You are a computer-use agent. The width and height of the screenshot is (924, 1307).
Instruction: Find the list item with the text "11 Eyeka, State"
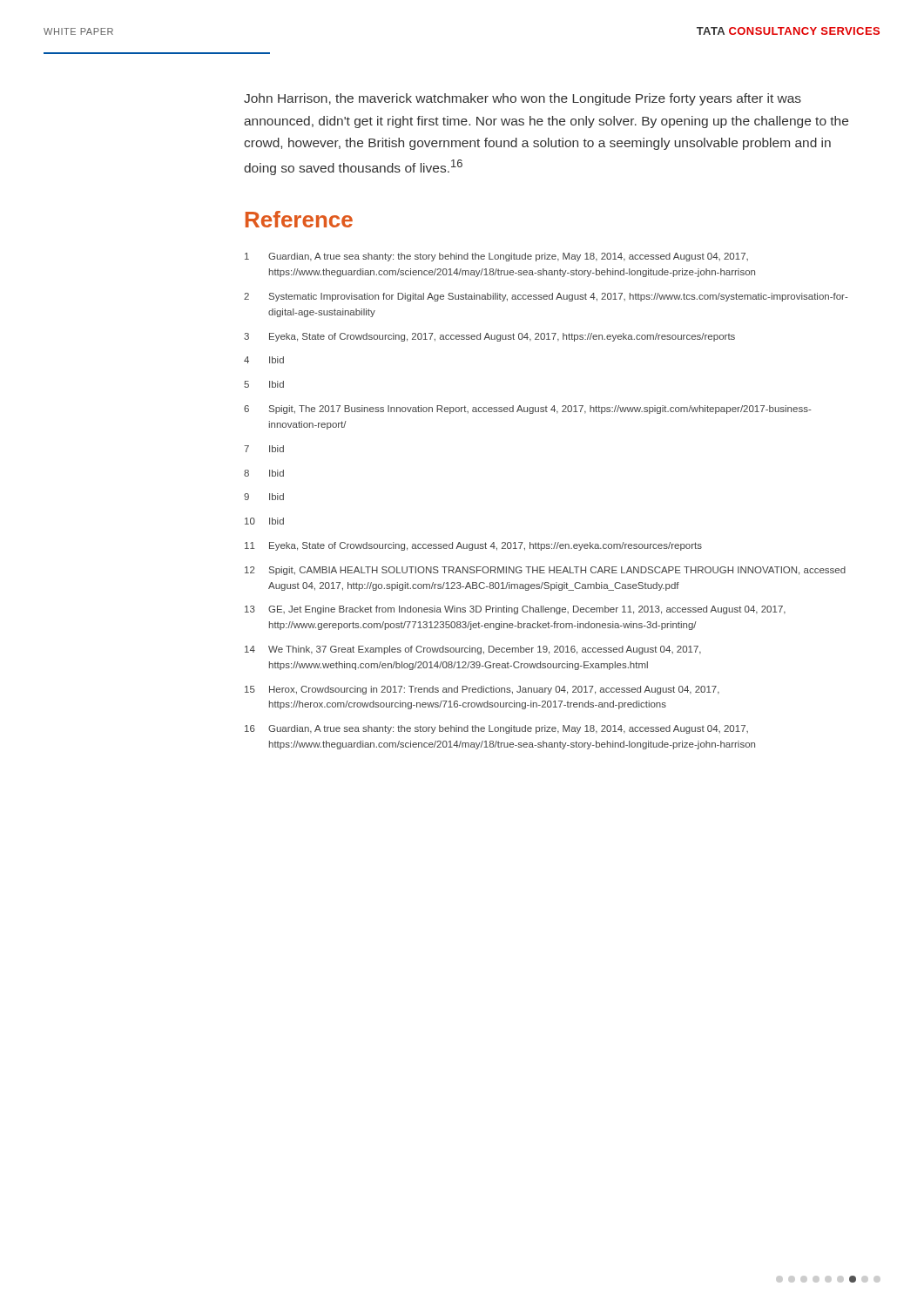[549, 546]
